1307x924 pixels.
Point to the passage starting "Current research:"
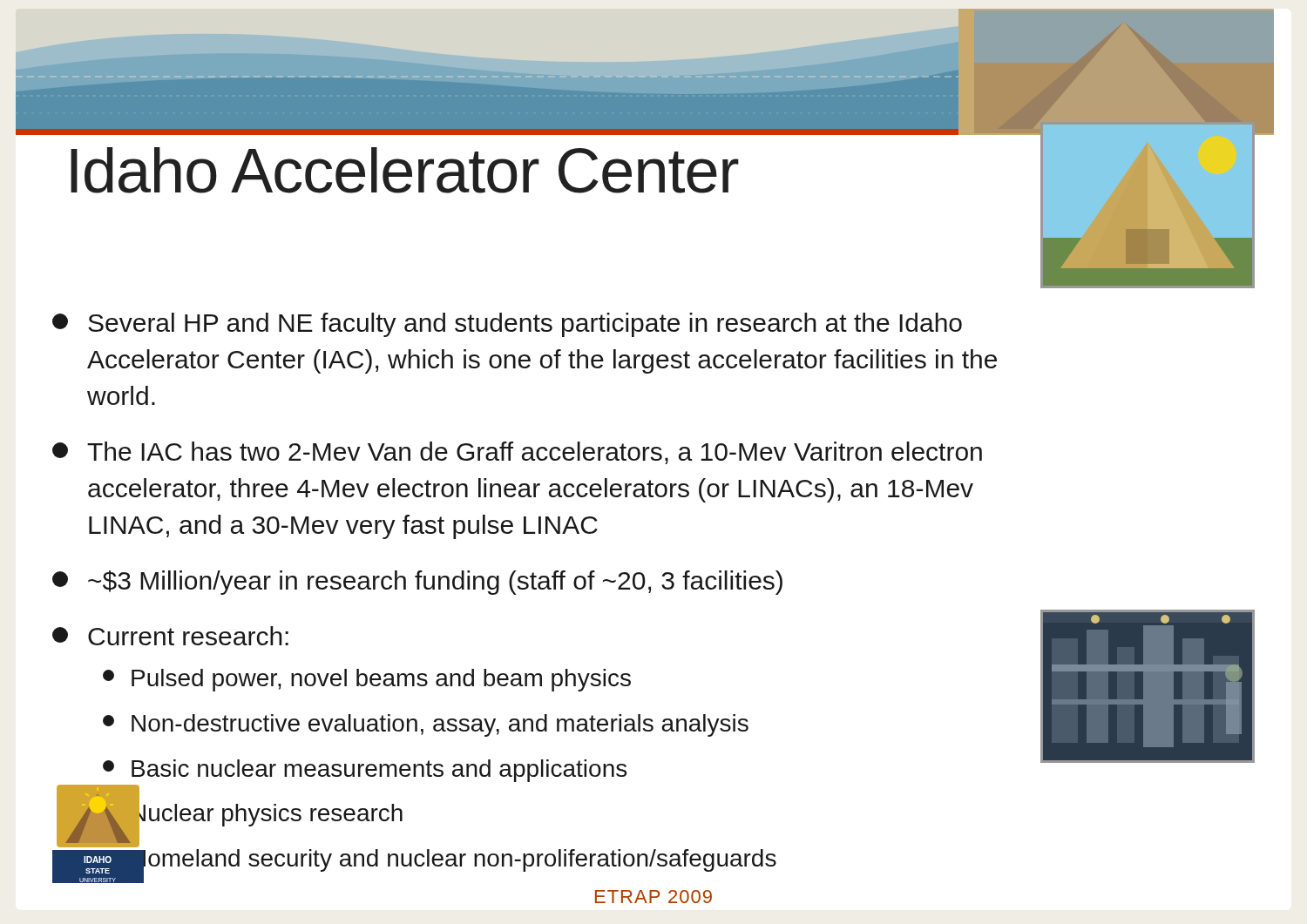(171, 637)
